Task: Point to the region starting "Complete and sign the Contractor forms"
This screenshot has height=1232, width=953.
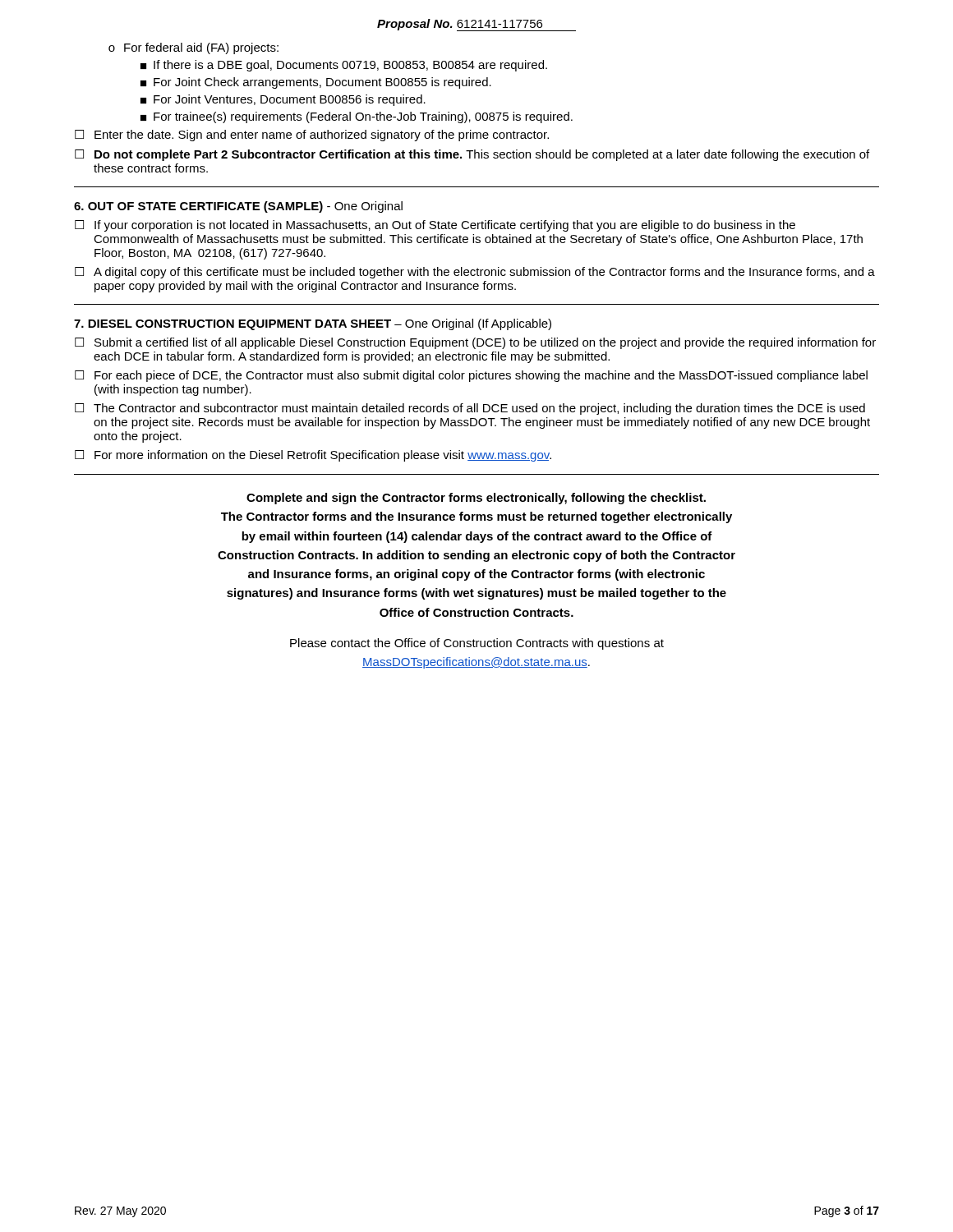Action: [476, 555]
